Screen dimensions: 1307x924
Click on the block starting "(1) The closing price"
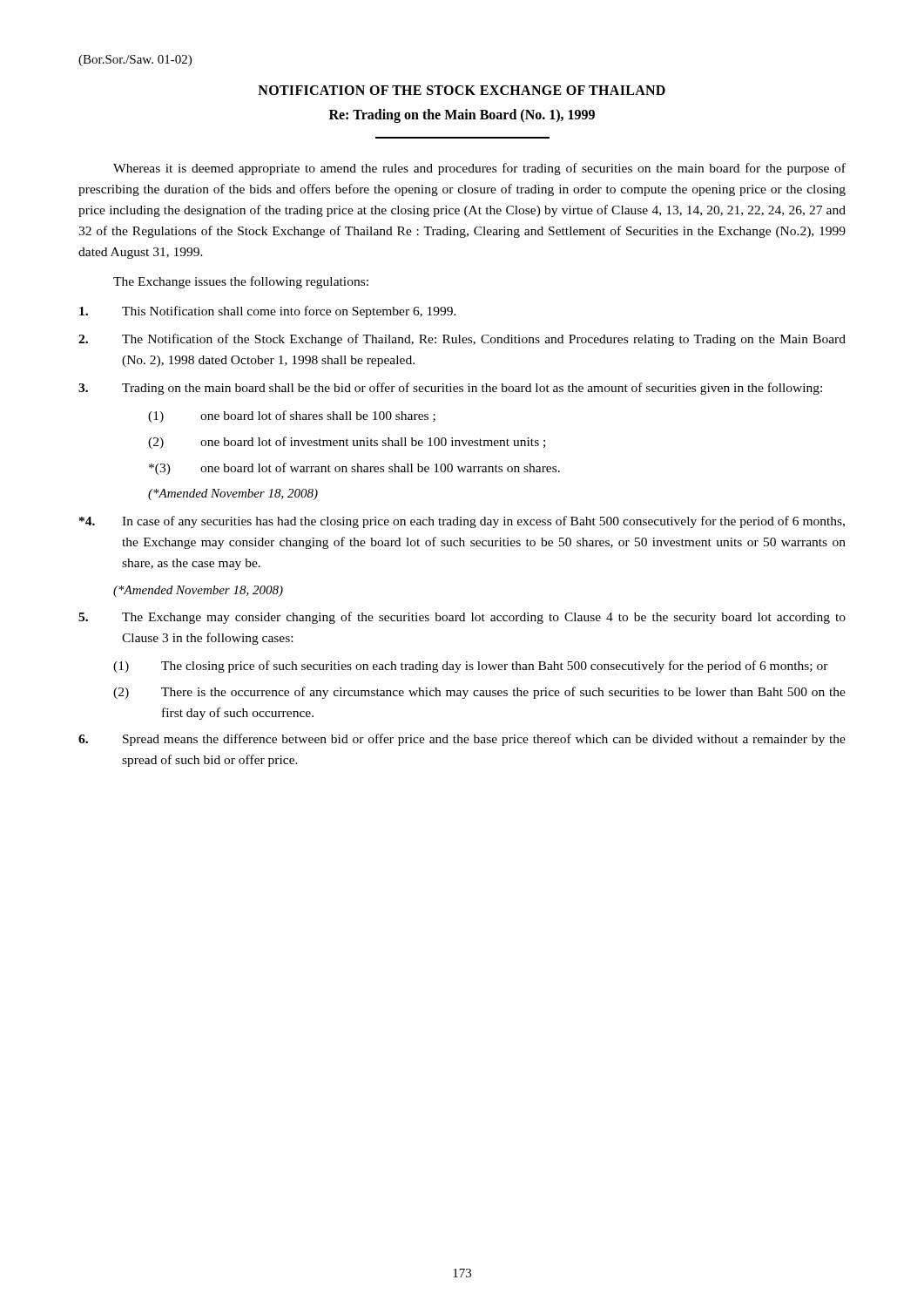pyautogui.click(x=479, y=666)
